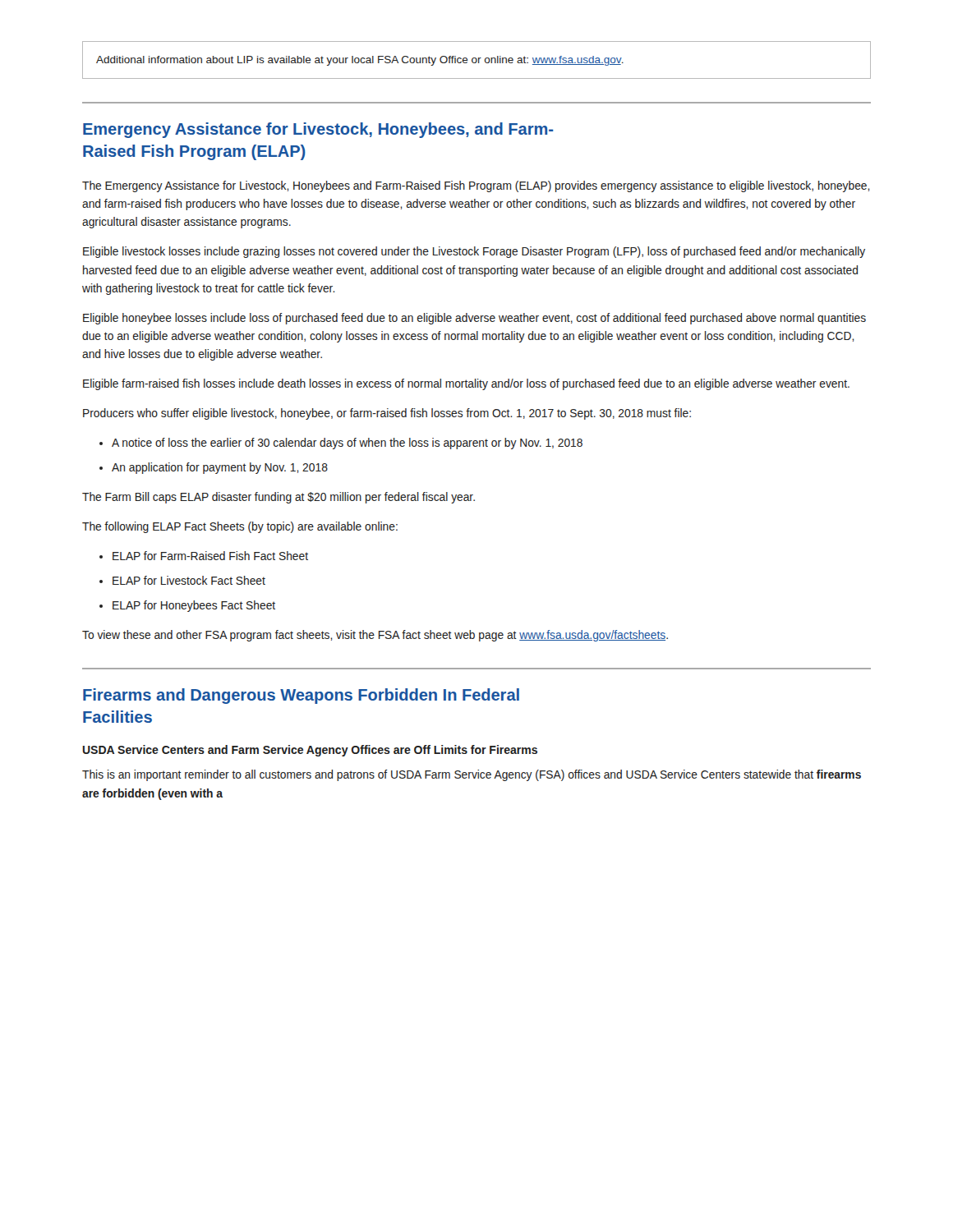Navigate to the text starting "Eligible livestock losses include grazing losses not covered"
Image resolution: width=953 pixels, height=1232 pixels.
[476, 271]
